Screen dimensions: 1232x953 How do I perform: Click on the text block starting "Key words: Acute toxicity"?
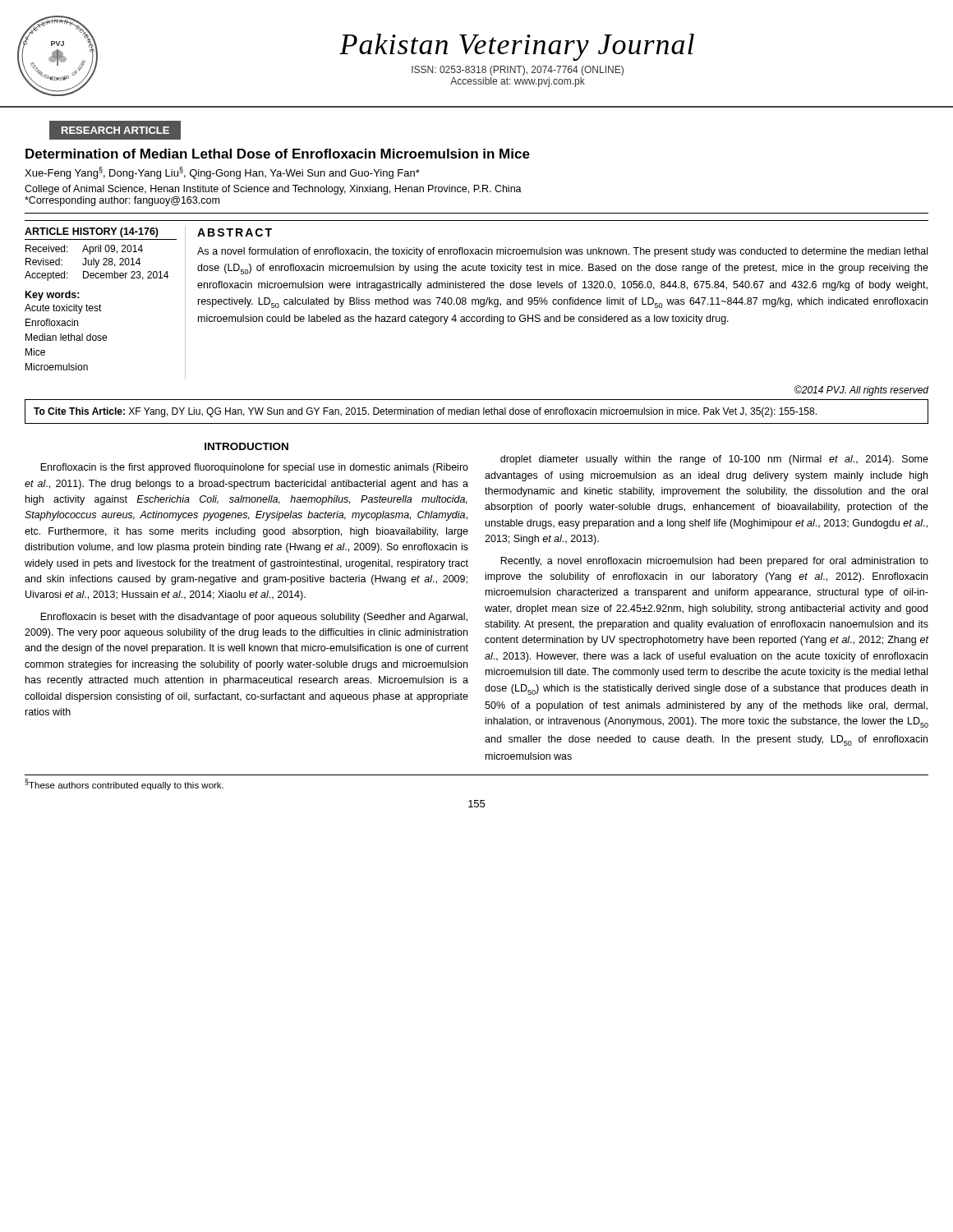101,332
